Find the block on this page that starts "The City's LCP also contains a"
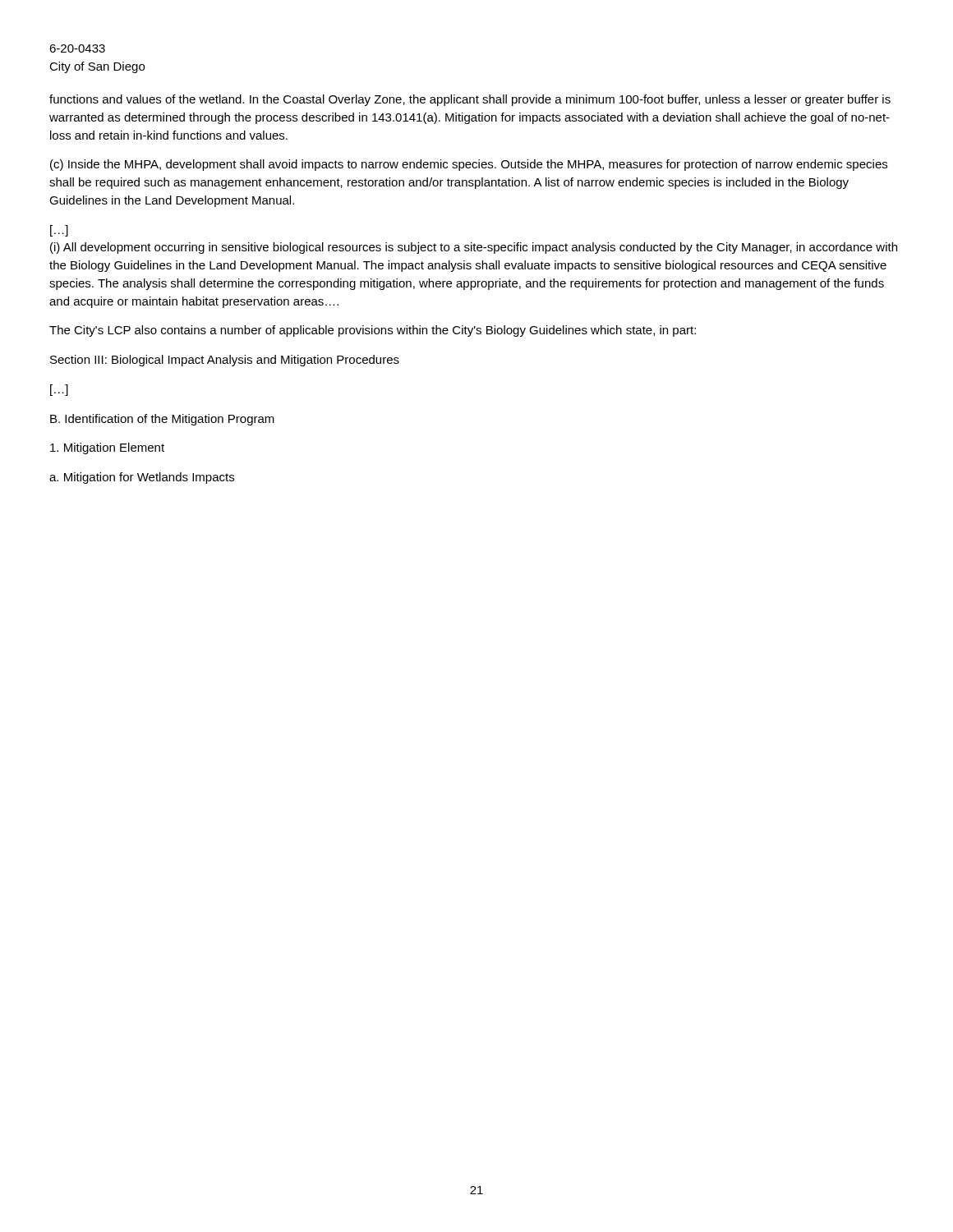This screenshot has height=1232, width=953. pos(373,330)
